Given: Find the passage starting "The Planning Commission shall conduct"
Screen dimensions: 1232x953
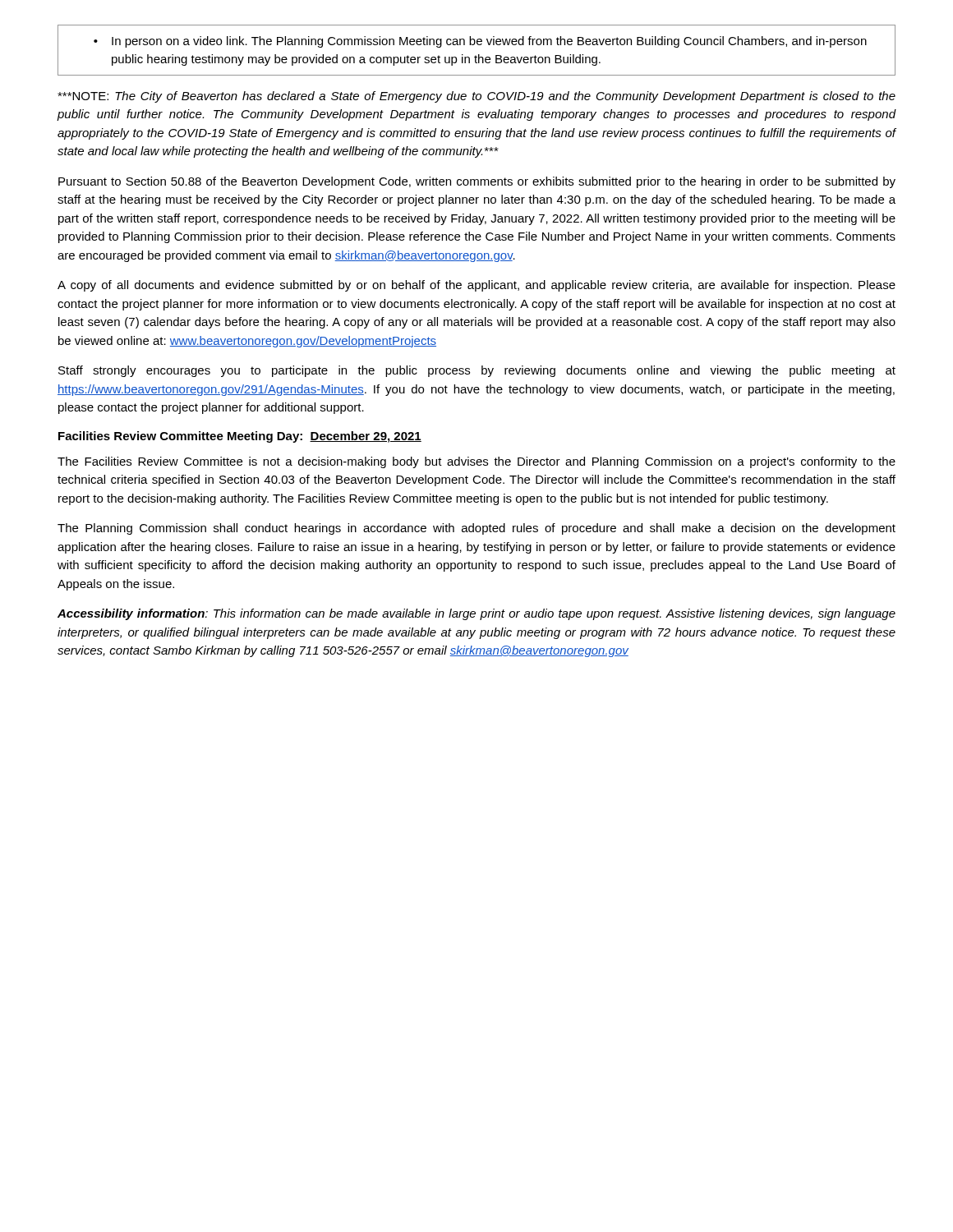Looking at the screenshot, I should (476, 555).
